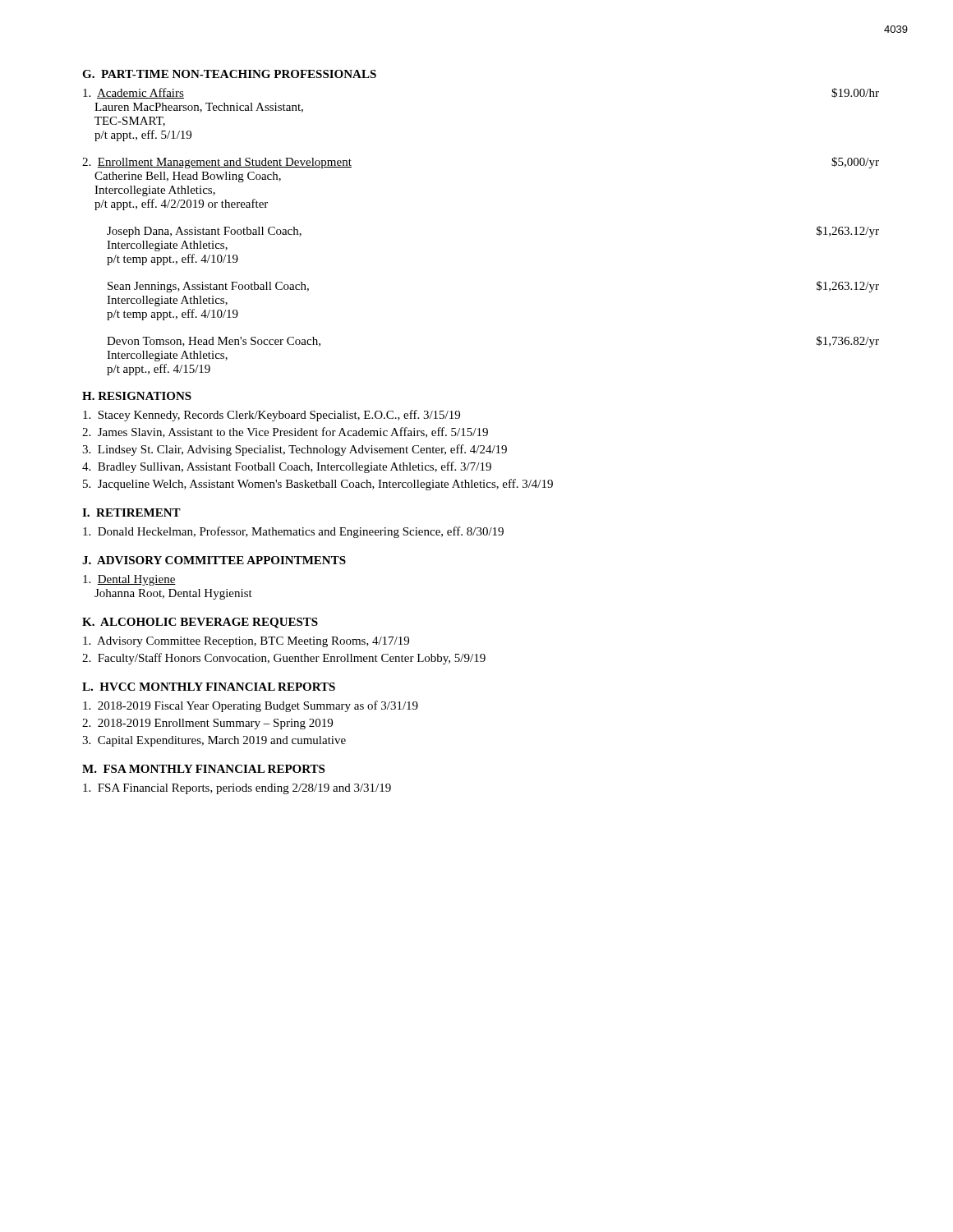Find the block starting "Advisory Committee Reception, BTC Meeting Rooms,"
The width and height of the screenshot is (953, 1232).
click(x=246, y=641)
